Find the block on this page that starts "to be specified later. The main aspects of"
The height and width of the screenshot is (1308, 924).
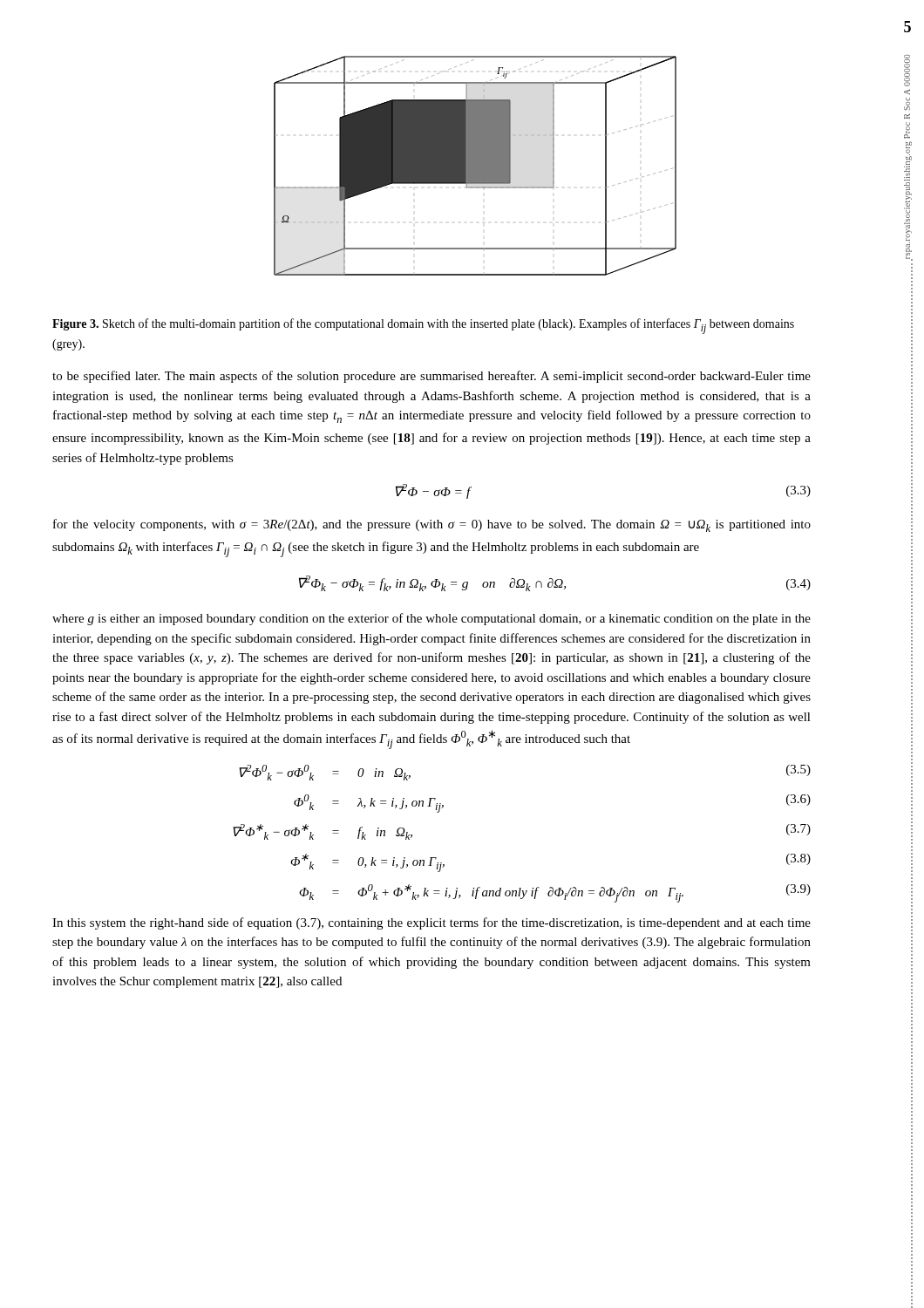tap(432, 417)
